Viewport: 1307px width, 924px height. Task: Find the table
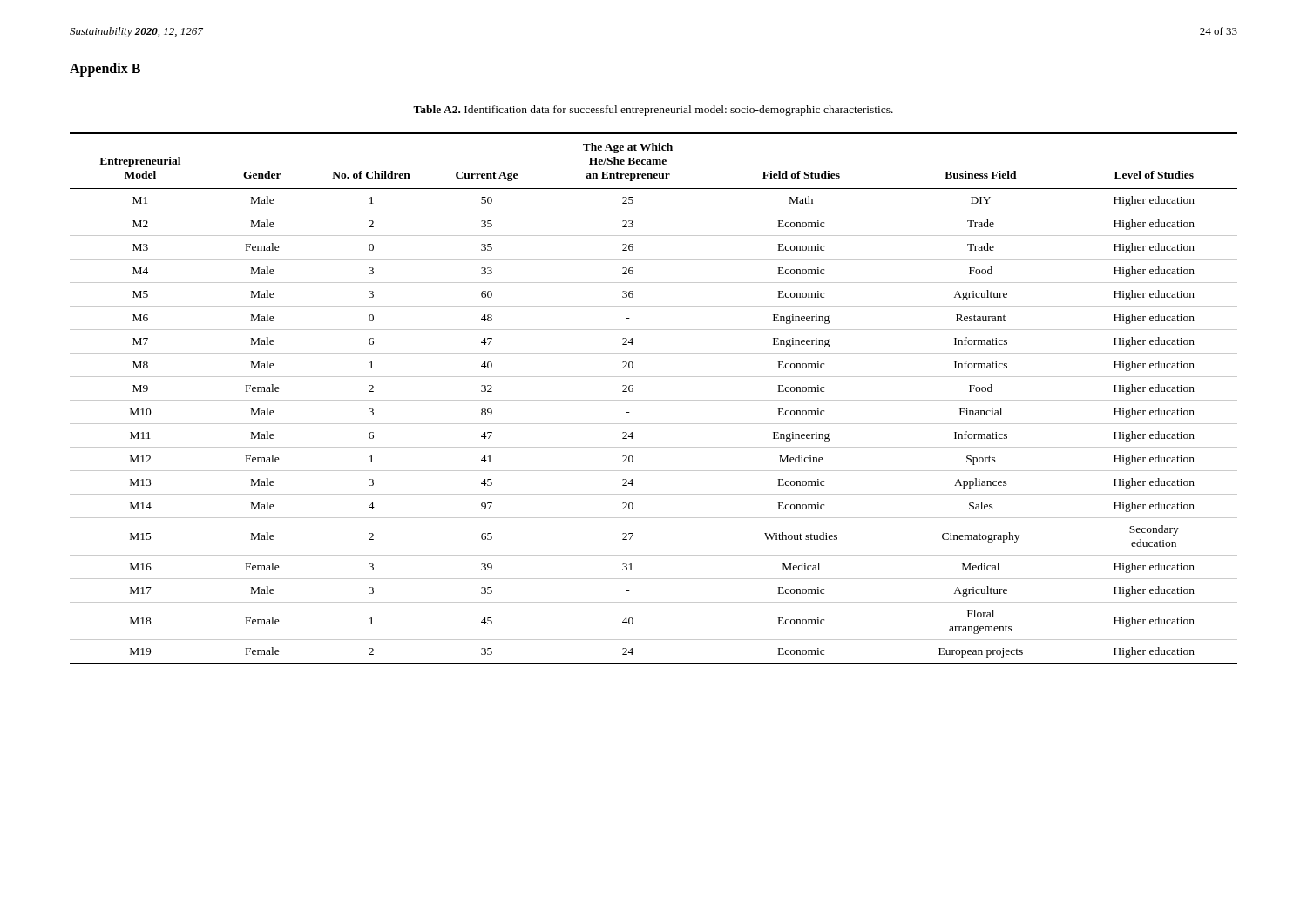click(x=654, y=398)
